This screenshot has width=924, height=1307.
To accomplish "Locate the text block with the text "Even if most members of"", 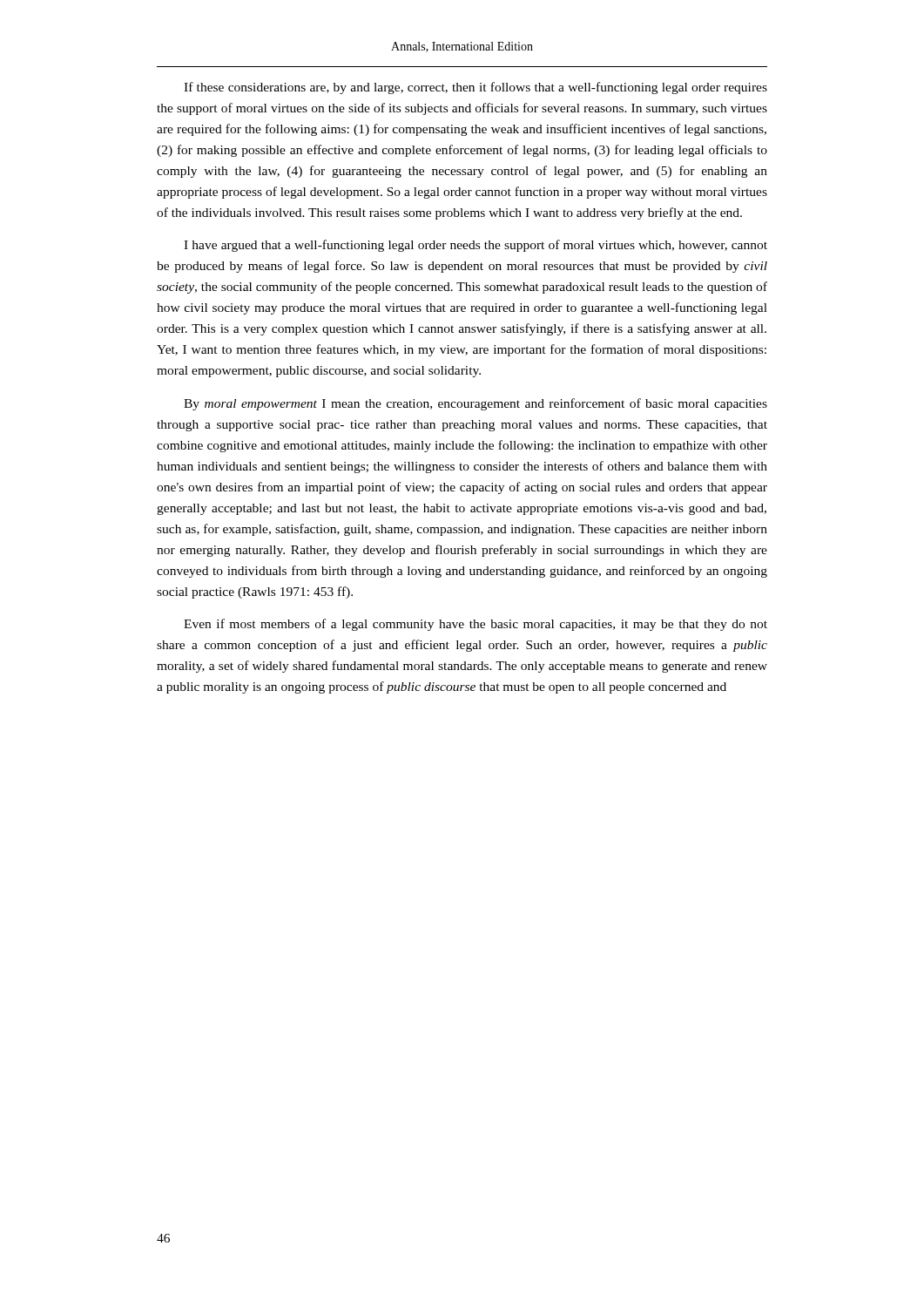I will (462, 655).
